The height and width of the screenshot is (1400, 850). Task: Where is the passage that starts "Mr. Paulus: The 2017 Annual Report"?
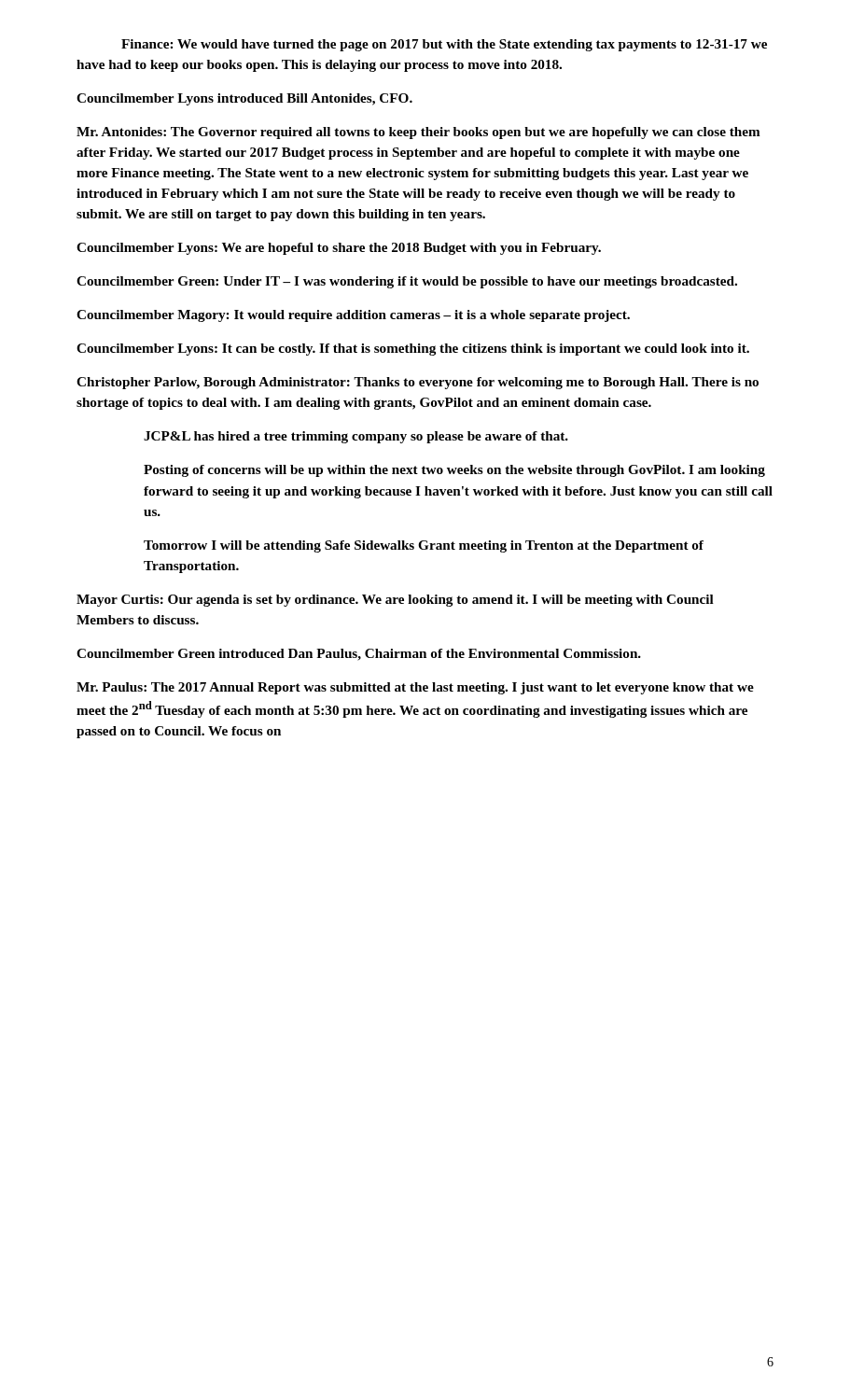[x=415, y=708]
